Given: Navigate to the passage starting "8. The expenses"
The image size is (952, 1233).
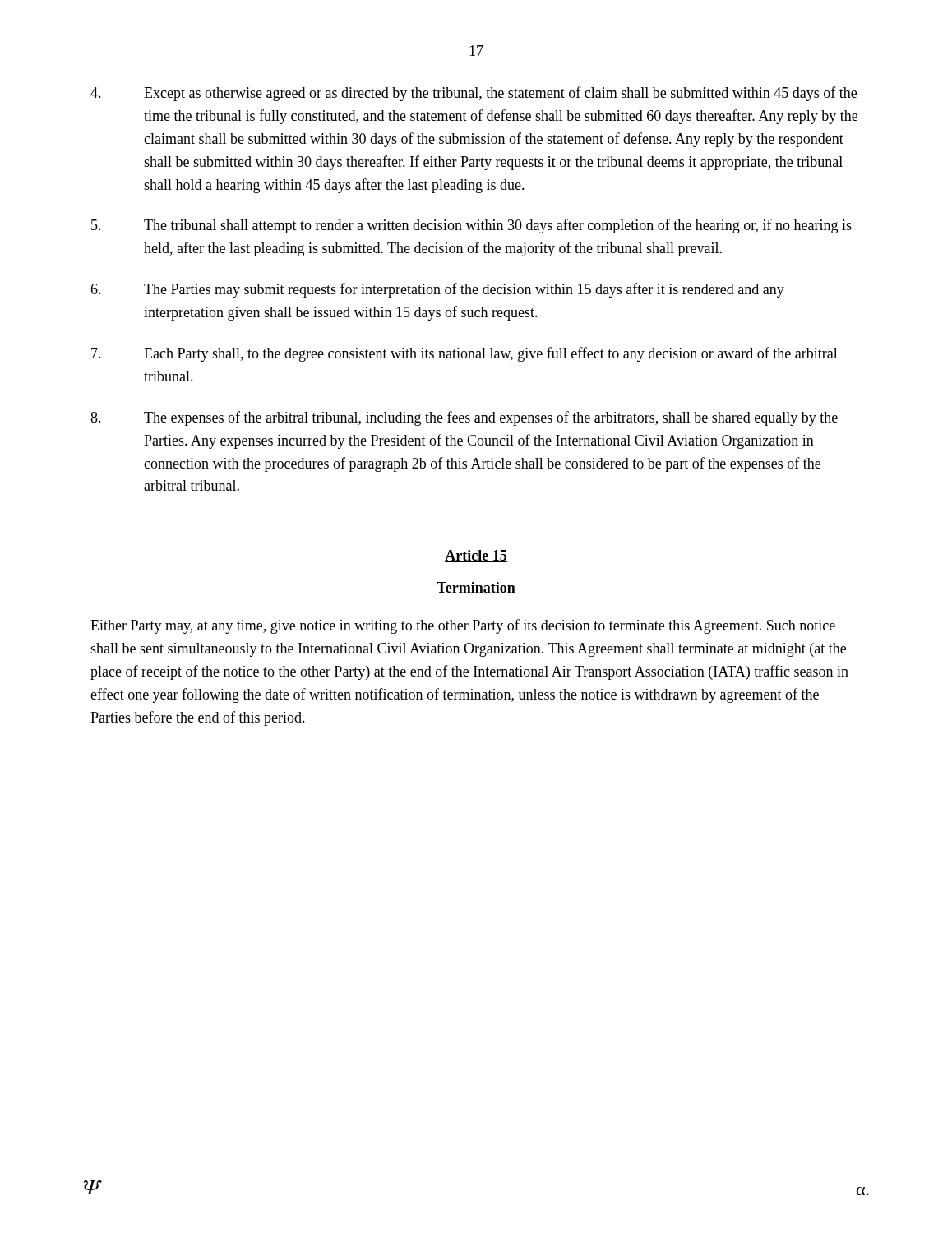Looking at the screenshot, I should pos(476,453).
